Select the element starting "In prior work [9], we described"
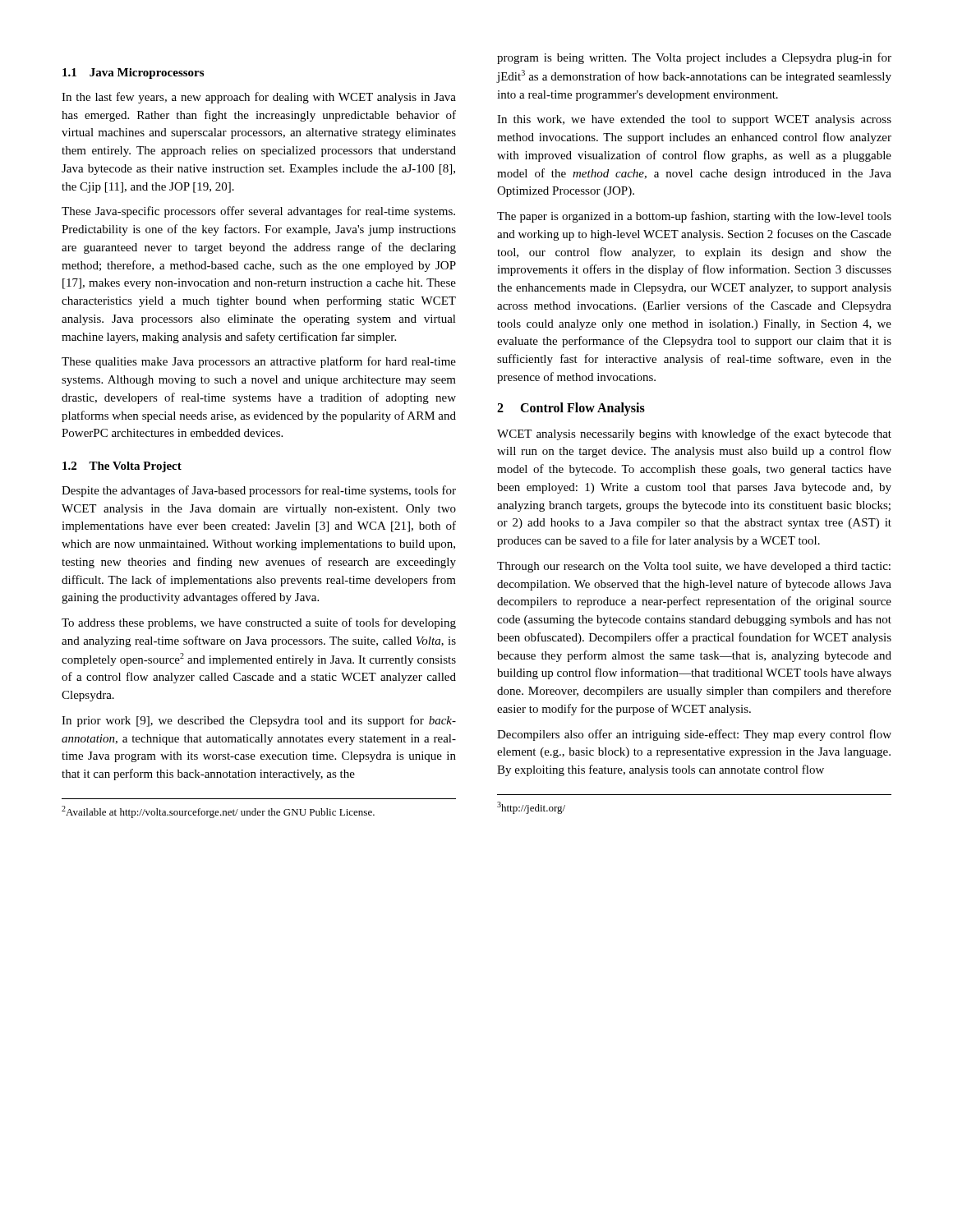Screen dimensions: 1232x953 coord(259,748)
